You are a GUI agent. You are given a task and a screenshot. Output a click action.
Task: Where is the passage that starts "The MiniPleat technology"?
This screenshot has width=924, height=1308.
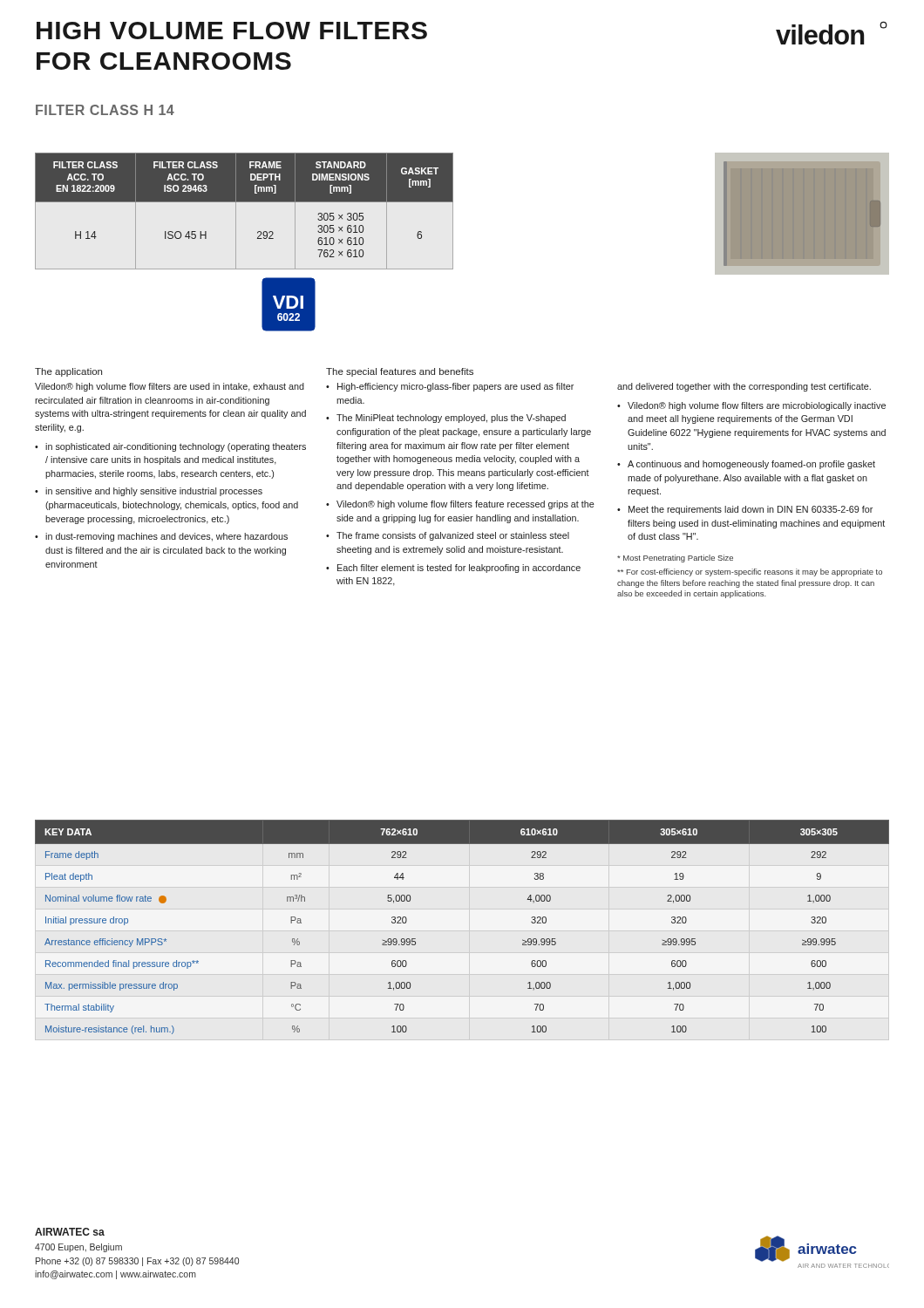(464, 452)
